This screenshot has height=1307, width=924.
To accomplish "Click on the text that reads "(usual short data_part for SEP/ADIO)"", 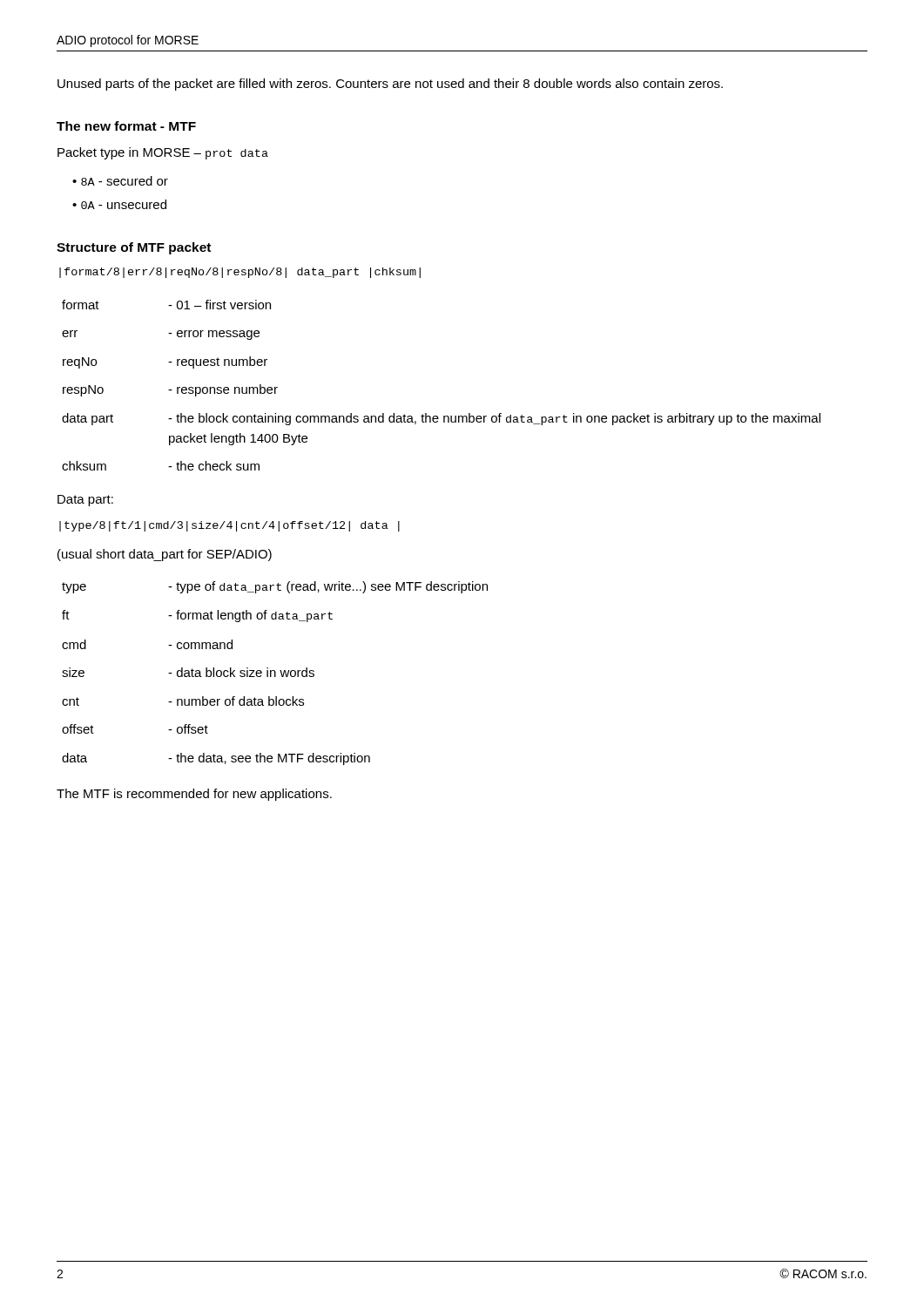I will pyautogui.click(x=164, y=553).
